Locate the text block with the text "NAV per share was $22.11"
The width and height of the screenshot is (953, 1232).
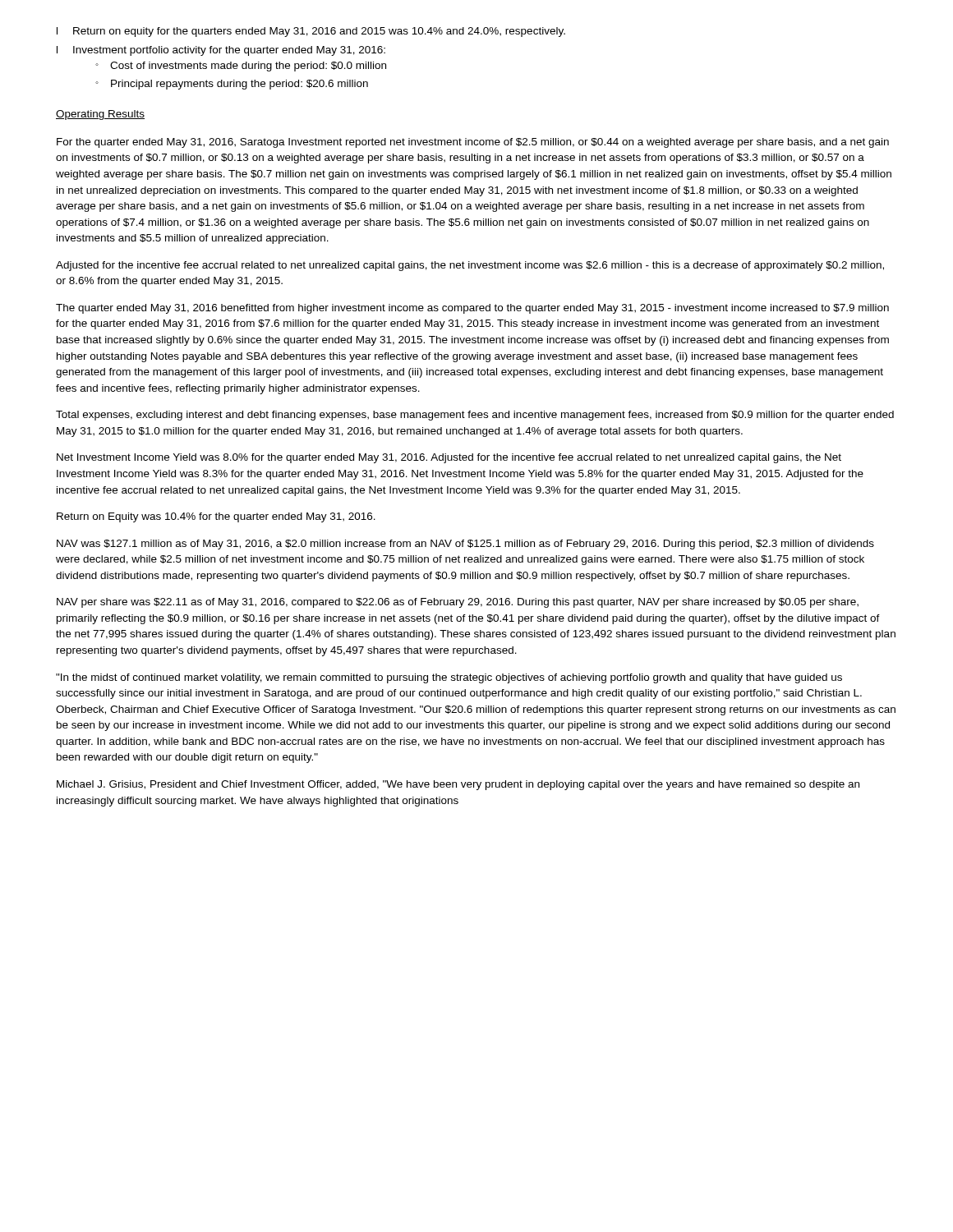click(476, 626)
